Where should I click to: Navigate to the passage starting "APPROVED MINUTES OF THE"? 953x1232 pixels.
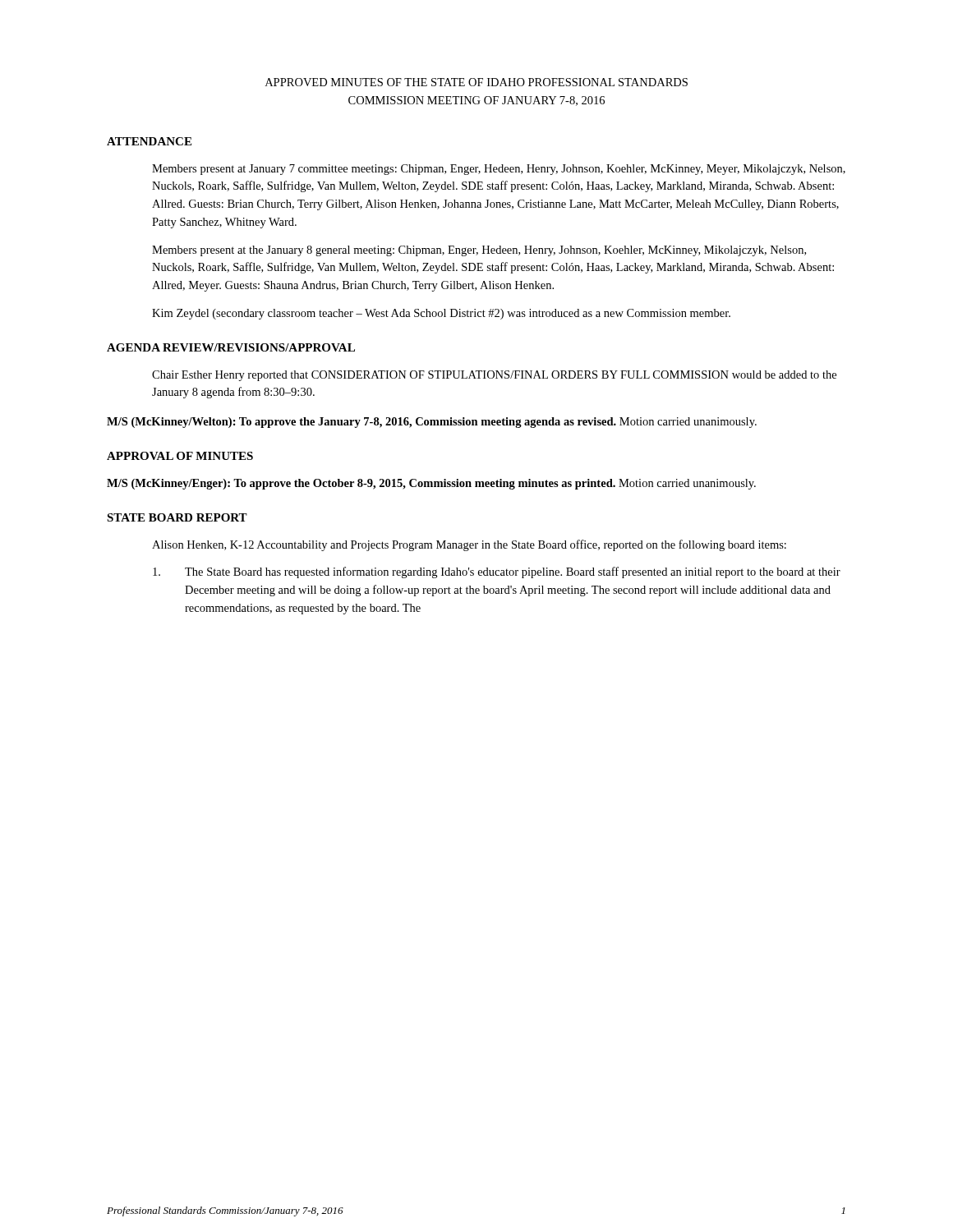pos(476,91)
